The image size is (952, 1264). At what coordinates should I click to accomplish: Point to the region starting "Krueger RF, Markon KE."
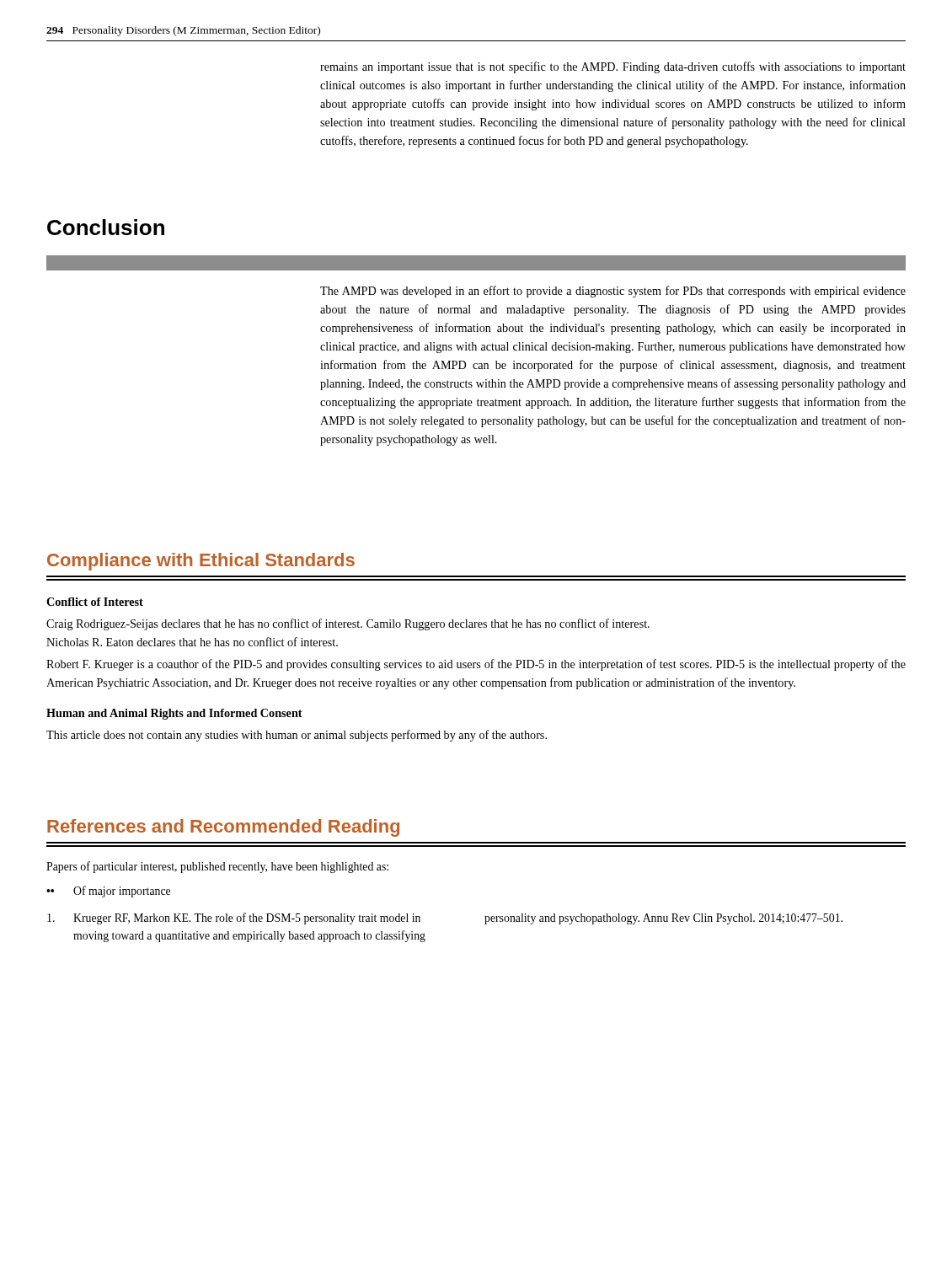(x=476, y=928)
